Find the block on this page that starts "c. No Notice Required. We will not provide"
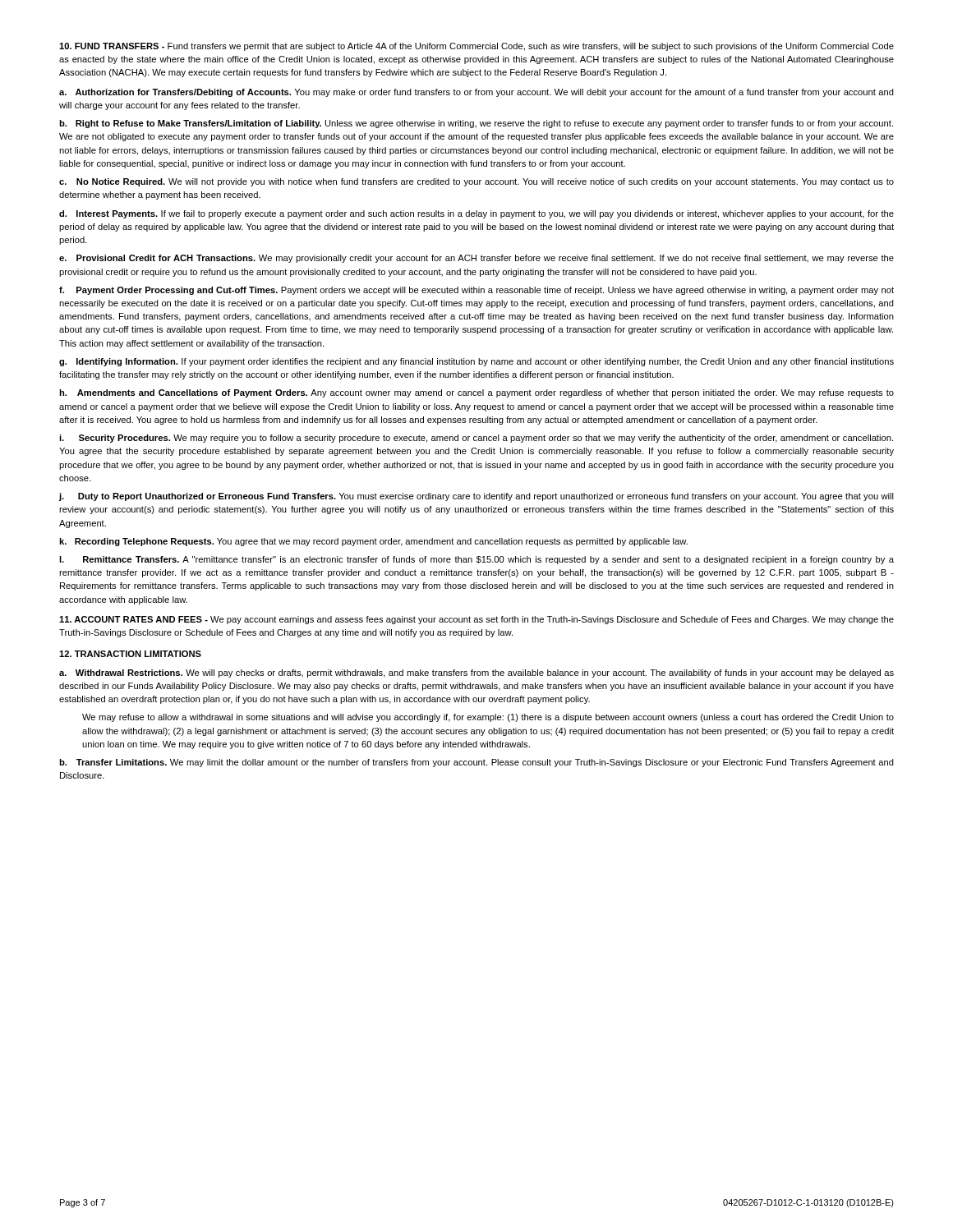953x1232 pixels. (x=476, y=188)
